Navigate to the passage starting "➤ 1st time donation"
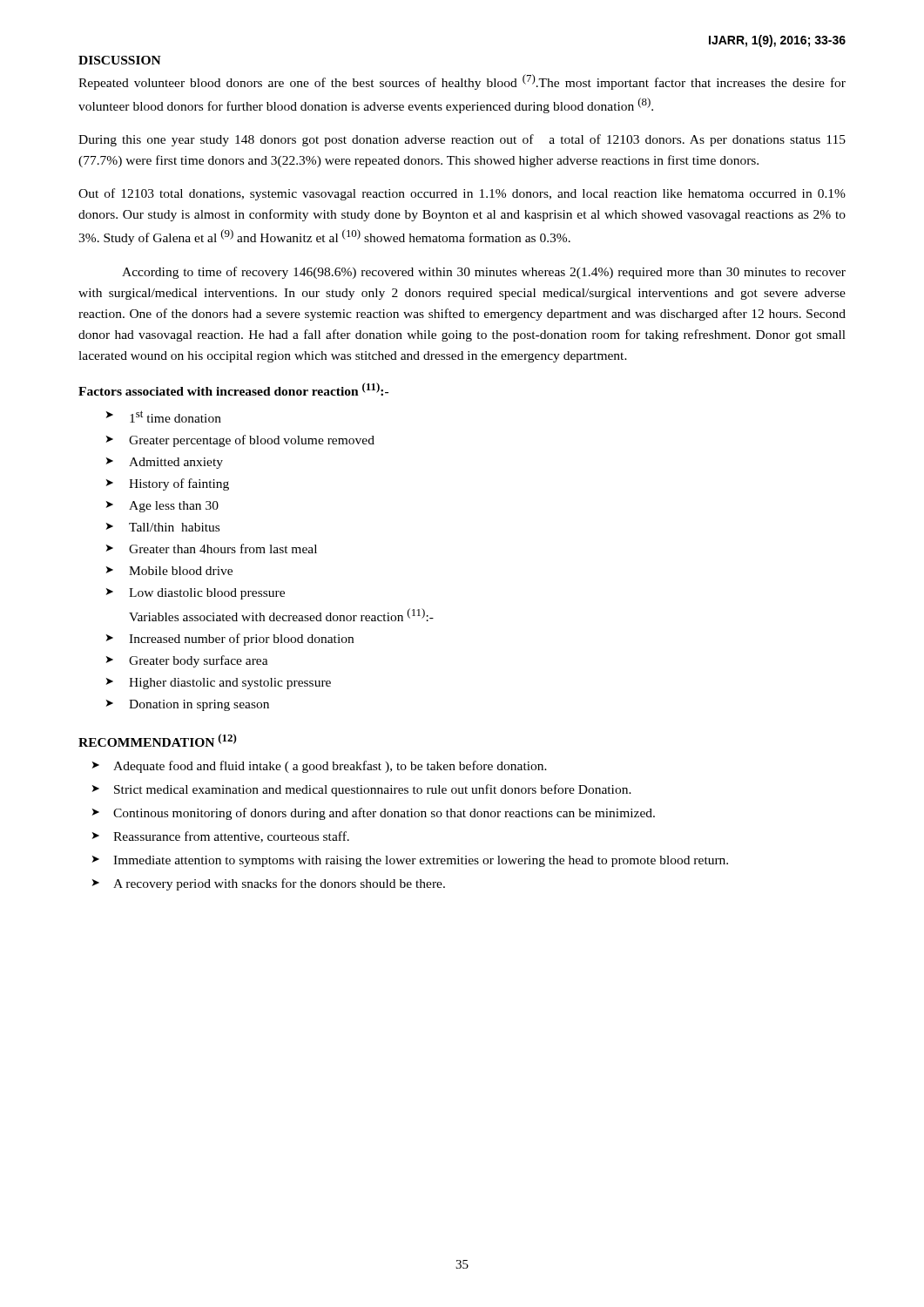This screenshot has width=924, height=1307. click(x=164, y=416)
